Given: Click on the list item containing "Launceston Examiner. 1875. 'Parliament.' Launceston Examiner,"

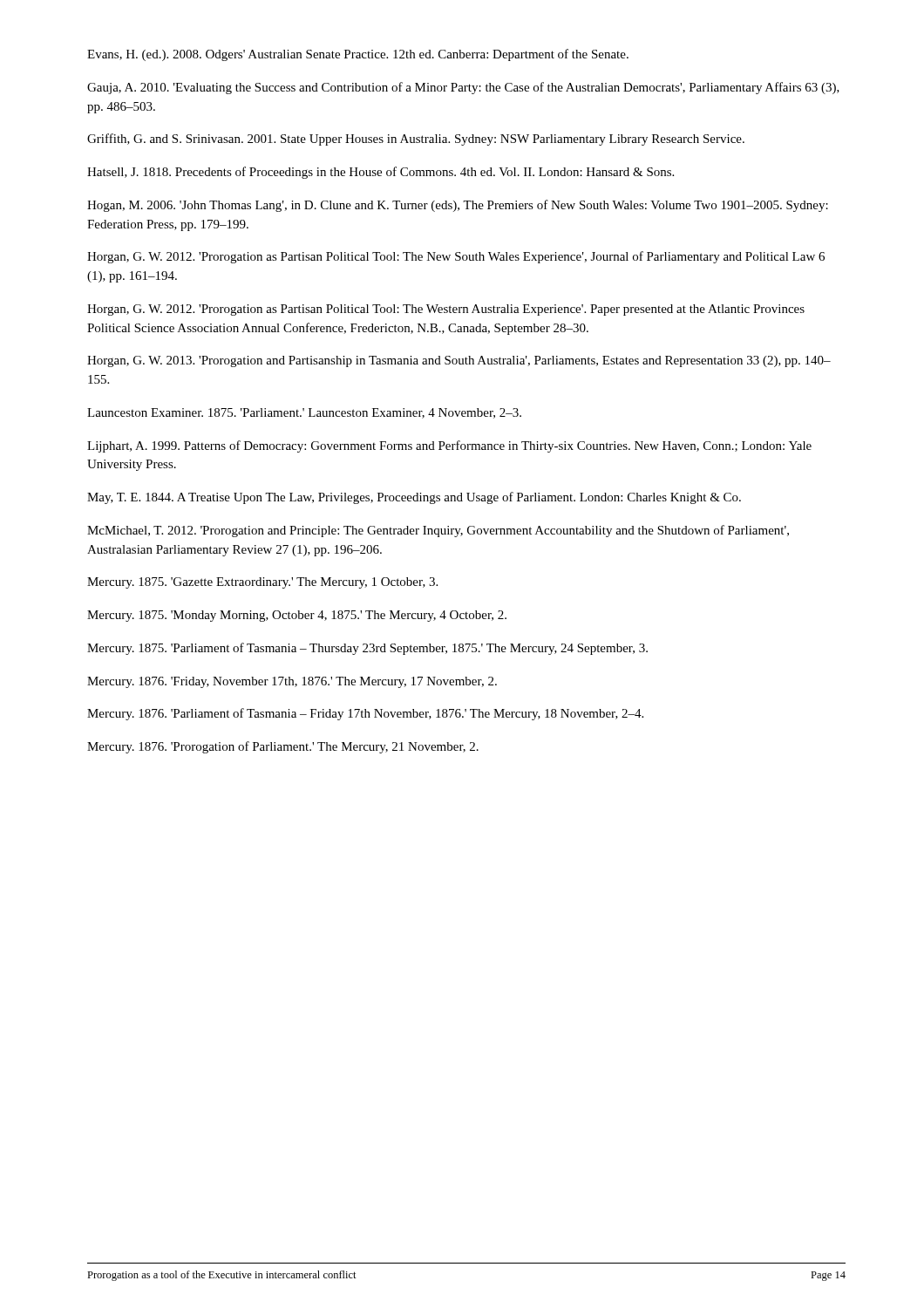Looking at the screenshot, I should (305, 412).
